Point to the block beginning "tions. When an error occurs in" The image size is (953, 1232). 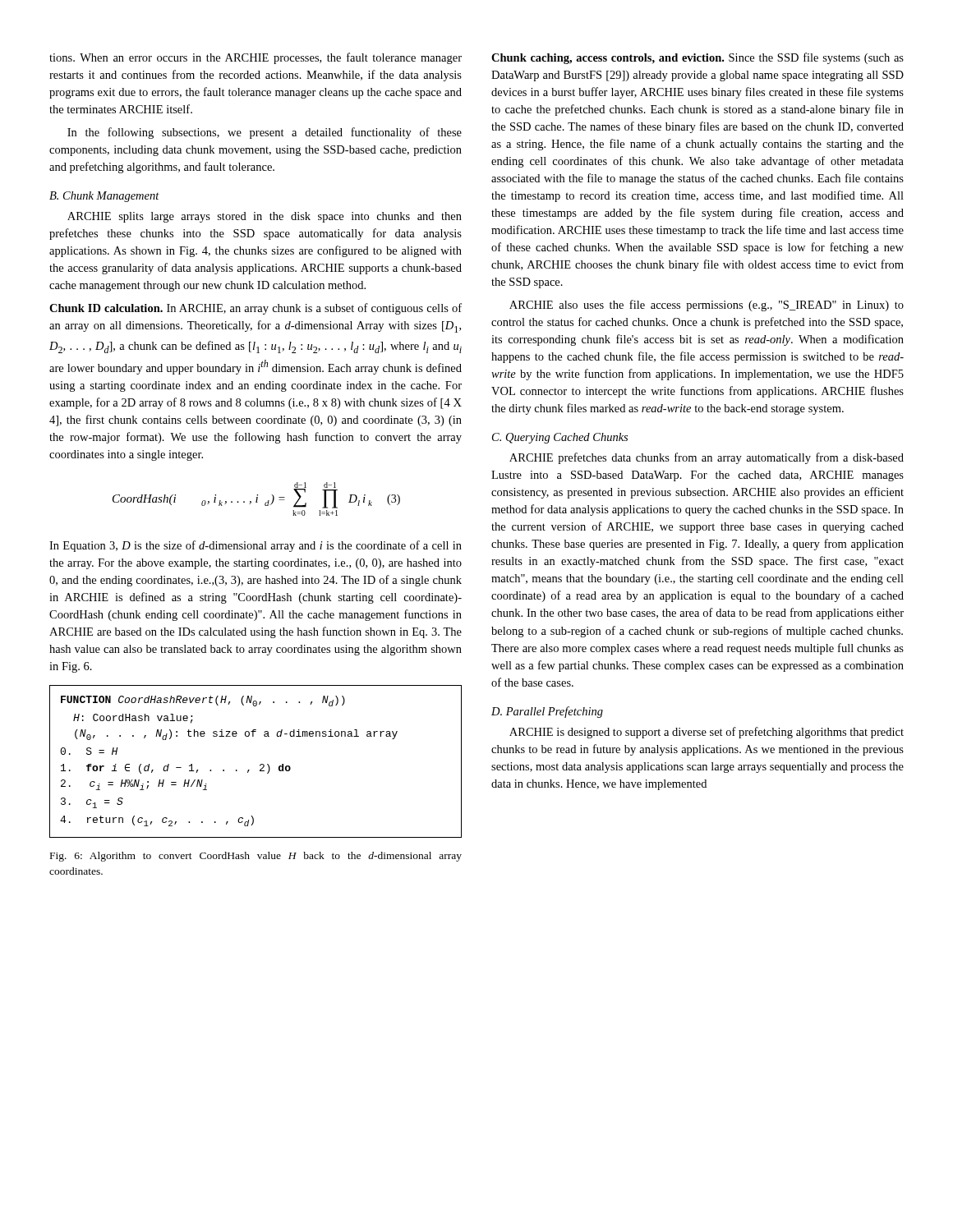click(x=256, y=58)
